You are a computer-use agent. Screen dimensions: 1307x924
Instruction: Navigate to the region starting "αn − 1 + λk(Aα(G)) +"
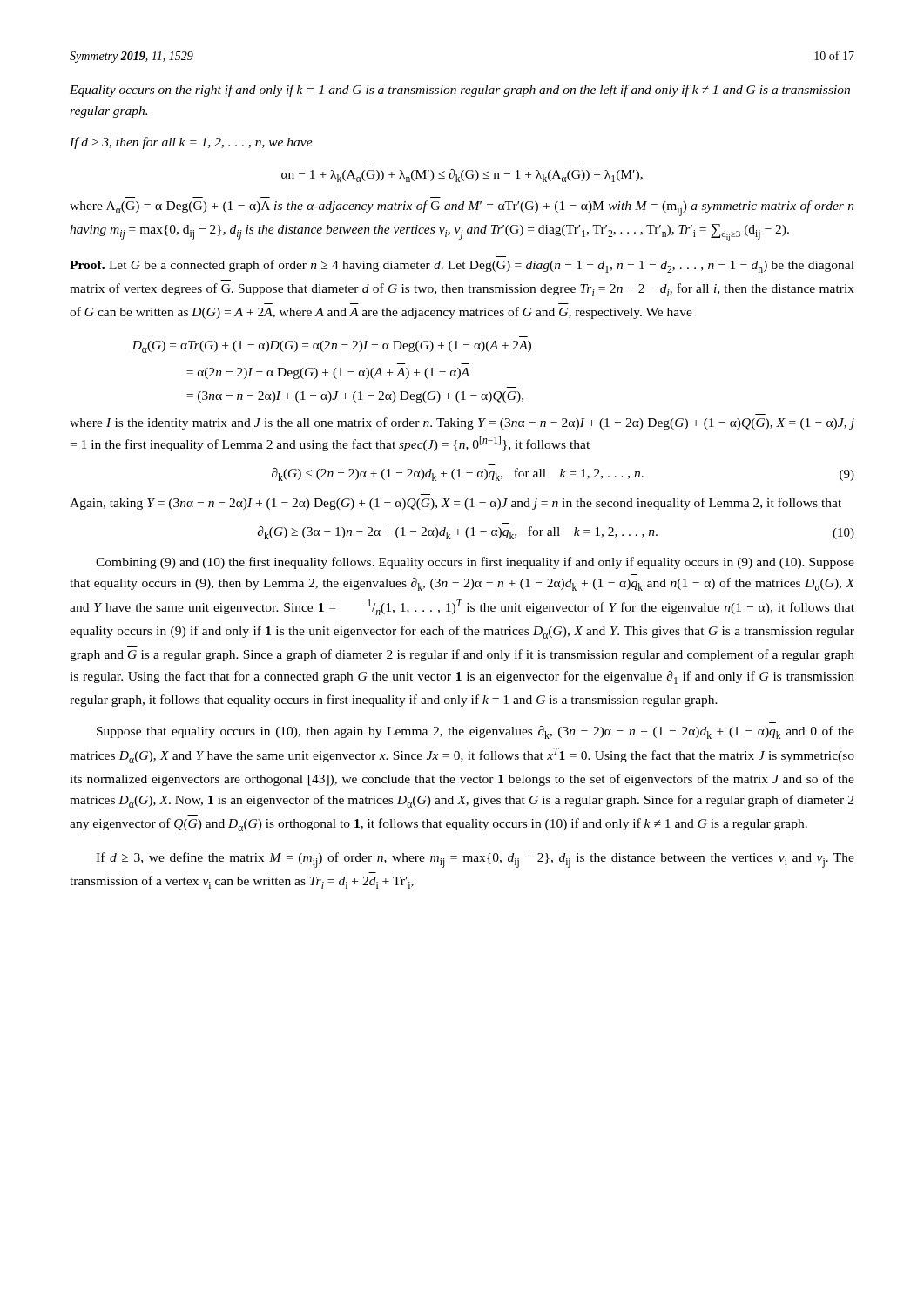point(462,176)
